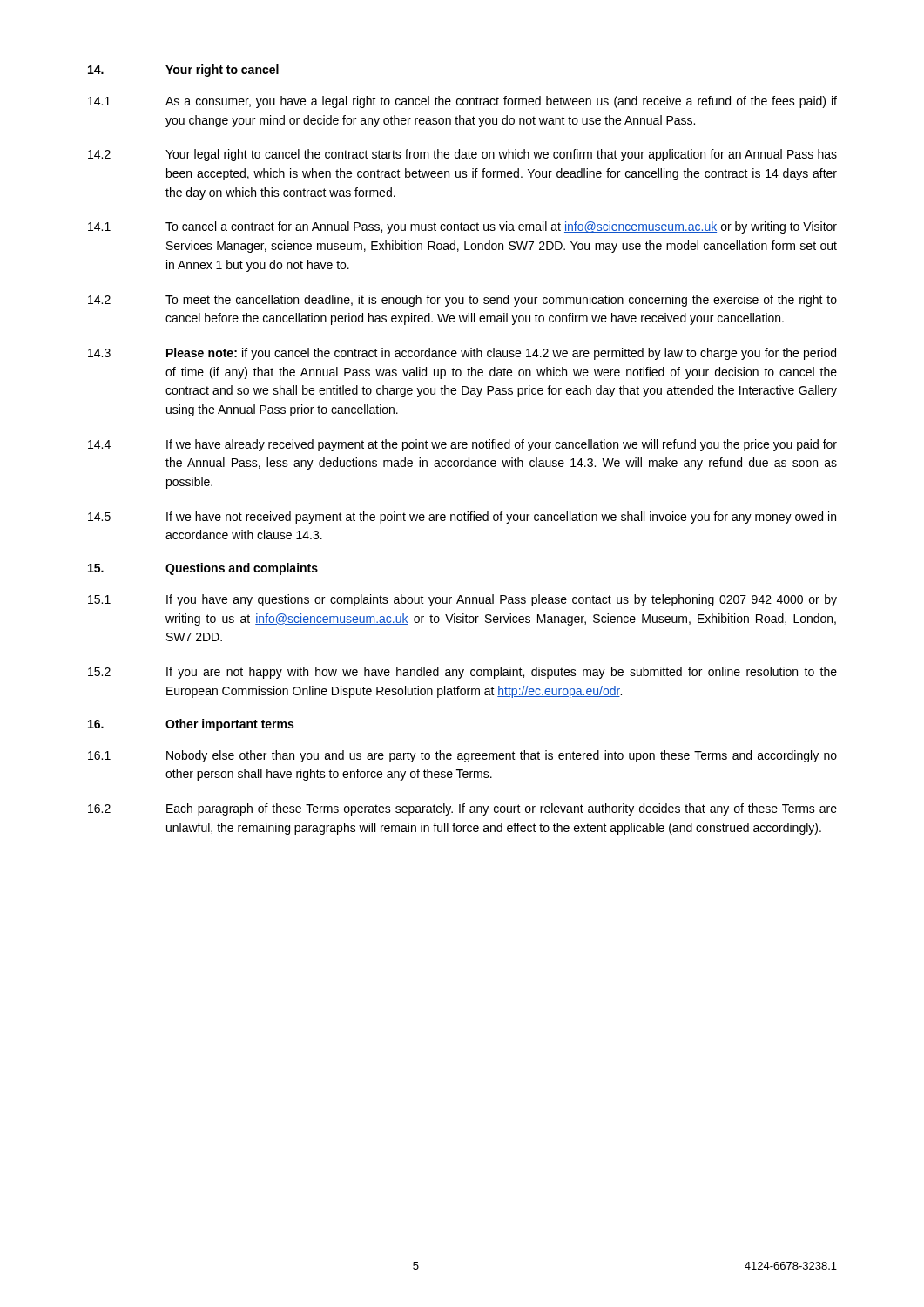Viewport: 924px width, 1307px height.
Task: Locate the list item with the text "14.4 If we have"
Action: (x=462, y=464)
